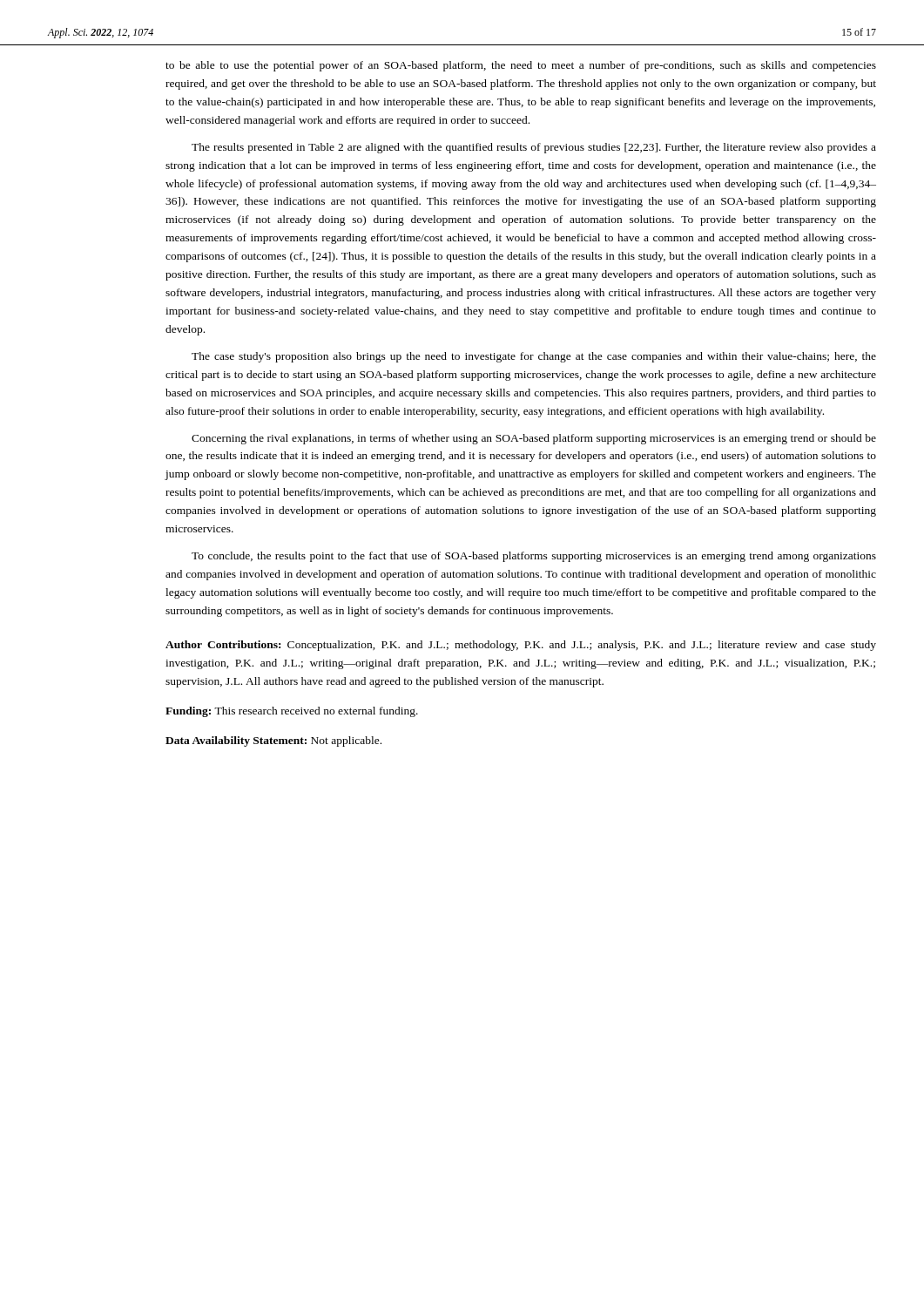Screen dimensions: 1307x924
Task: Find the text block that says "To conclude, the"
Action: click(521, 584)
